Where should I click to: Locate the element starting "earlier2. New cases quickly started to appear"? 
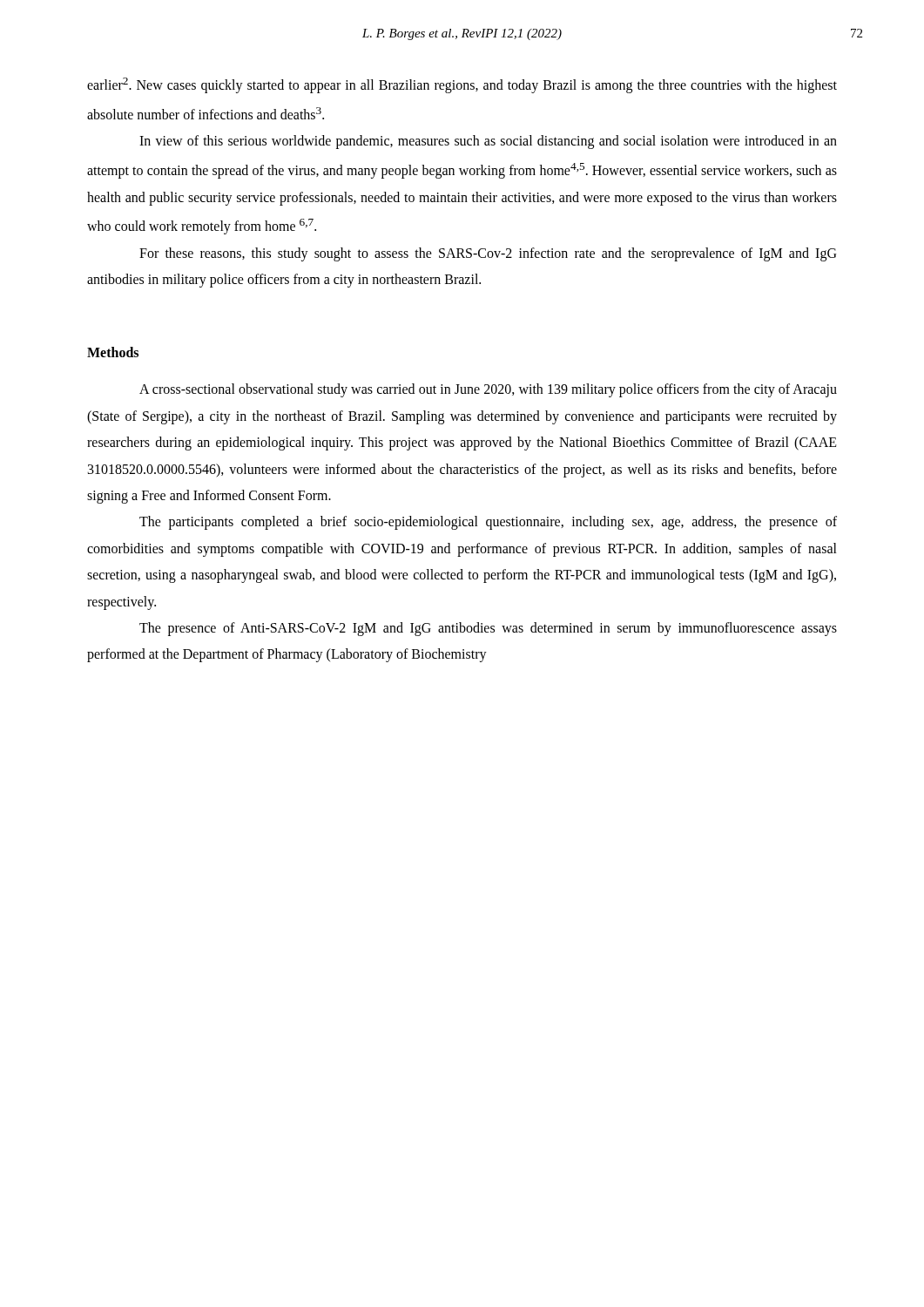point(462,99)
